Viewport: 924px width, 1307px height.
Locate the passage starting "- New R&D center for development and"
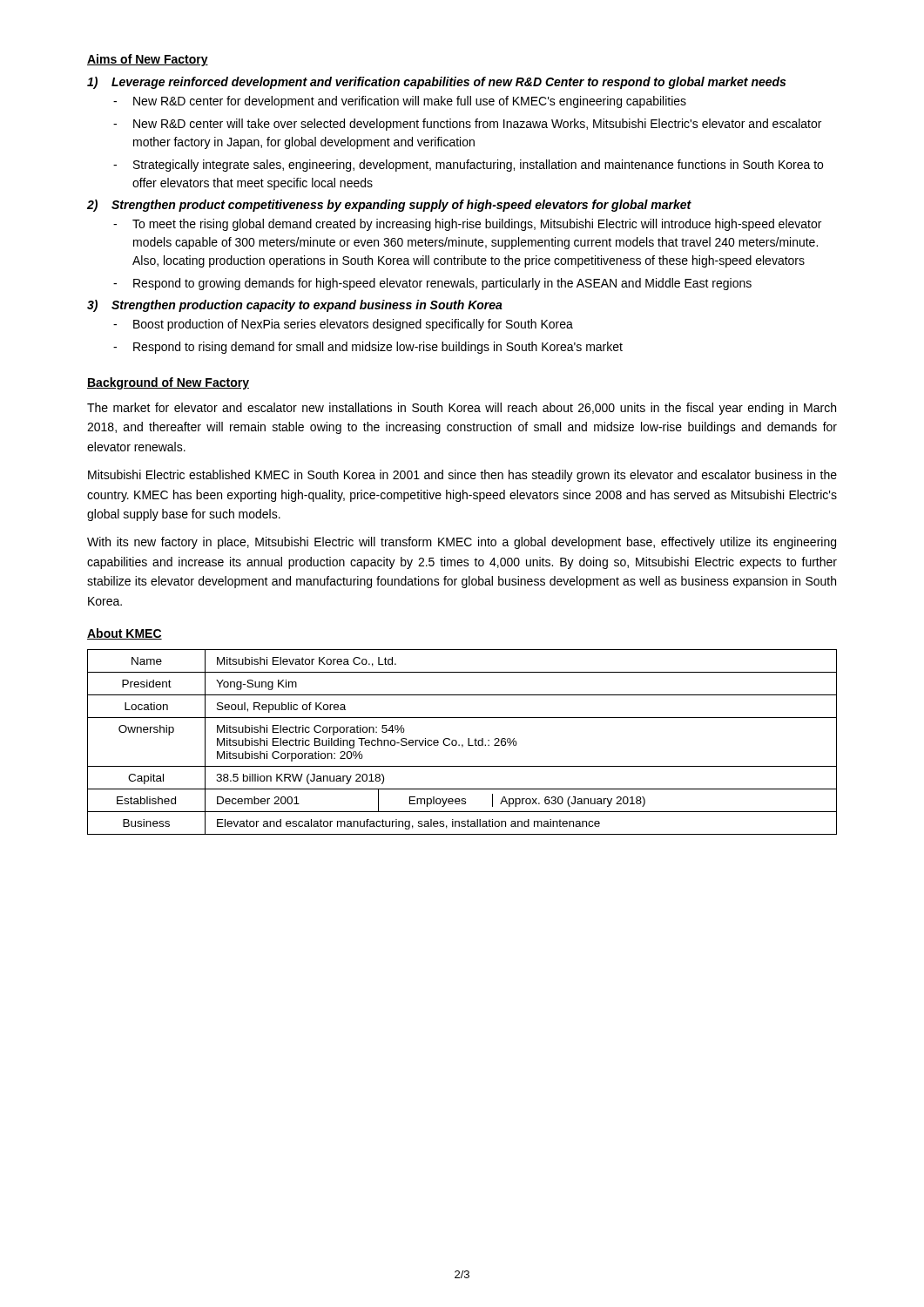pyautogui.click(x=475, y=102)
